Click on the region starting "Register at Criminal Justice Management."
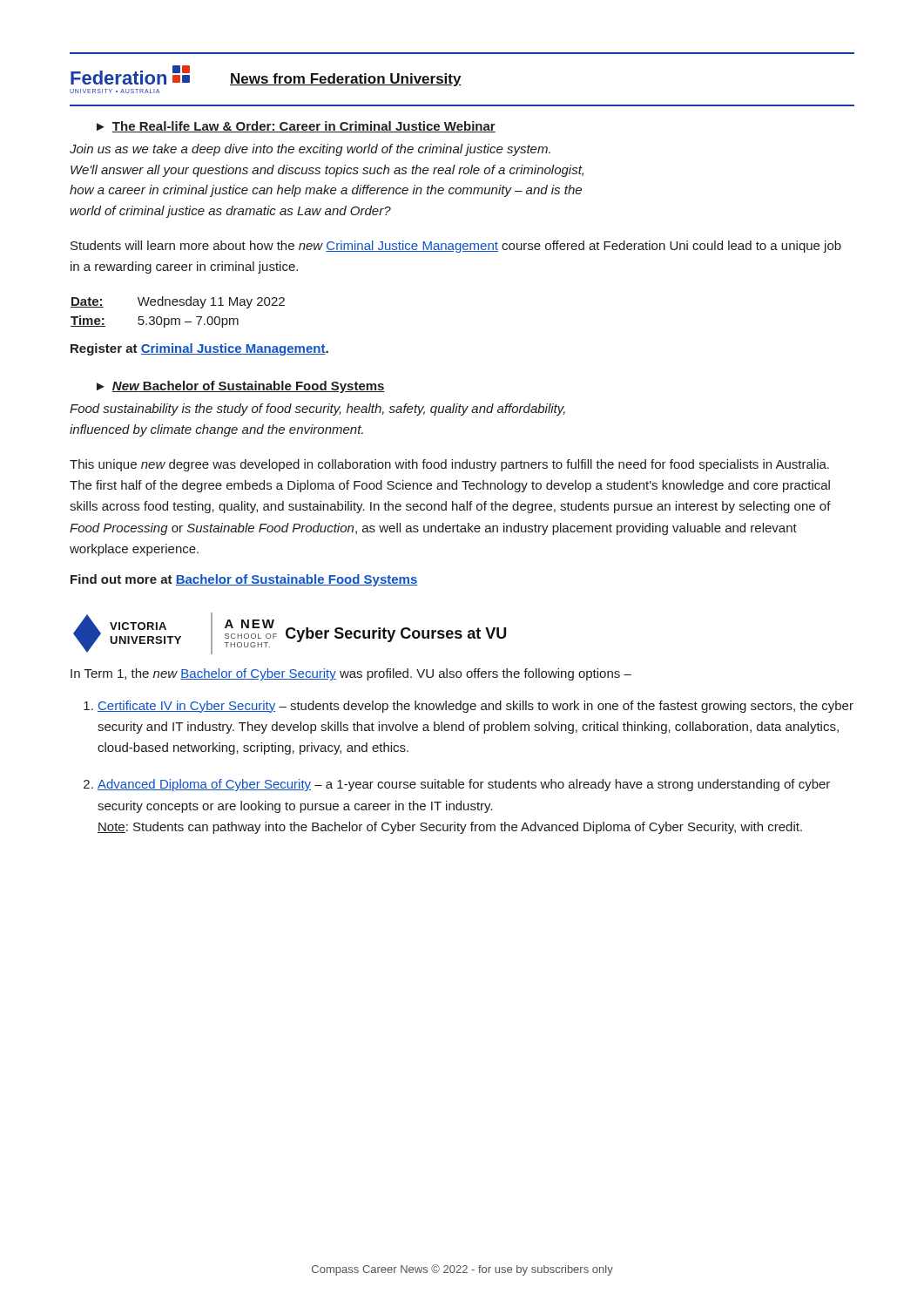 [199, 348]
